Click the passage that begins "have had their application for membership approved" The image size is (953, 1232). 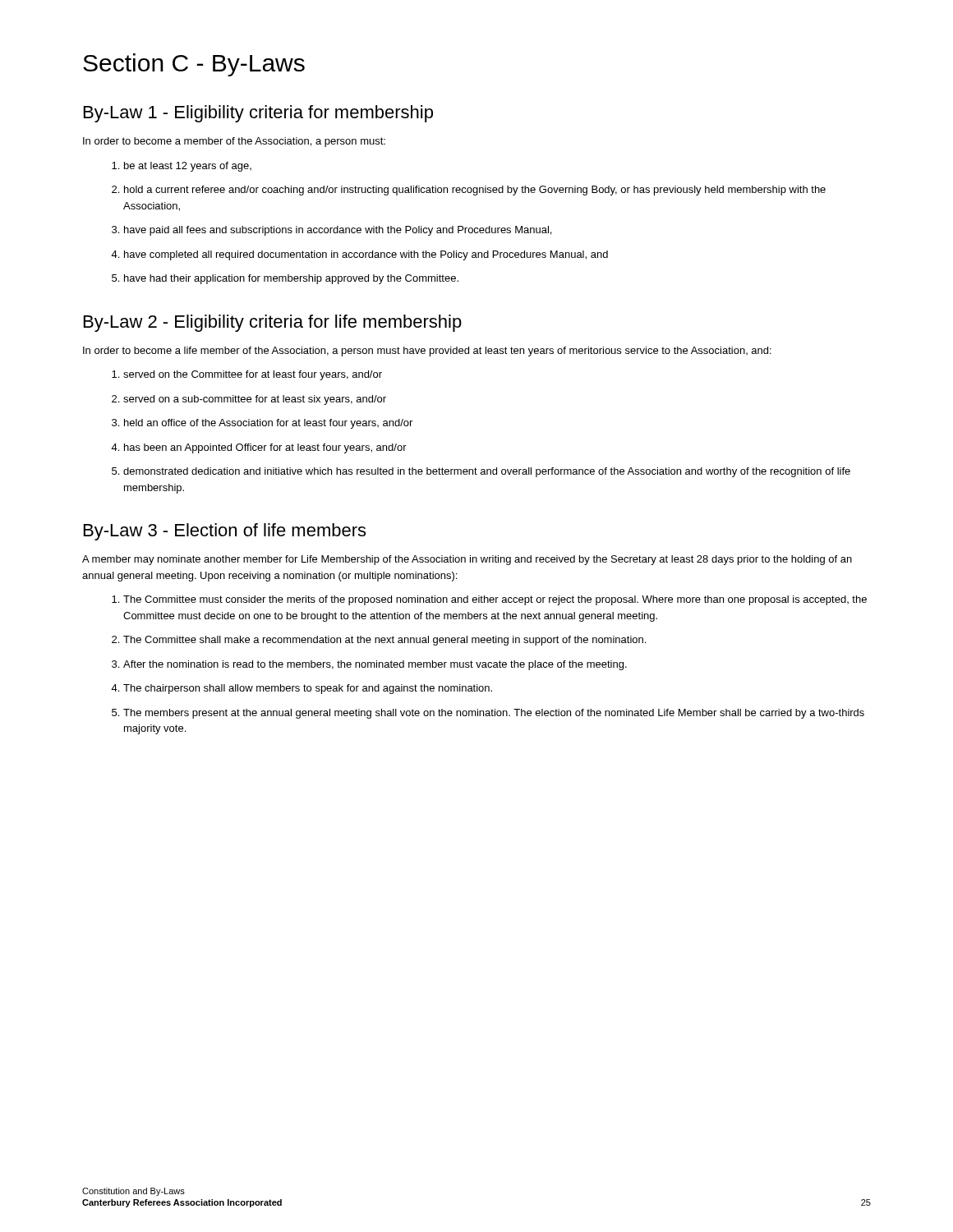pyautogui.click(x=291, y=279)
